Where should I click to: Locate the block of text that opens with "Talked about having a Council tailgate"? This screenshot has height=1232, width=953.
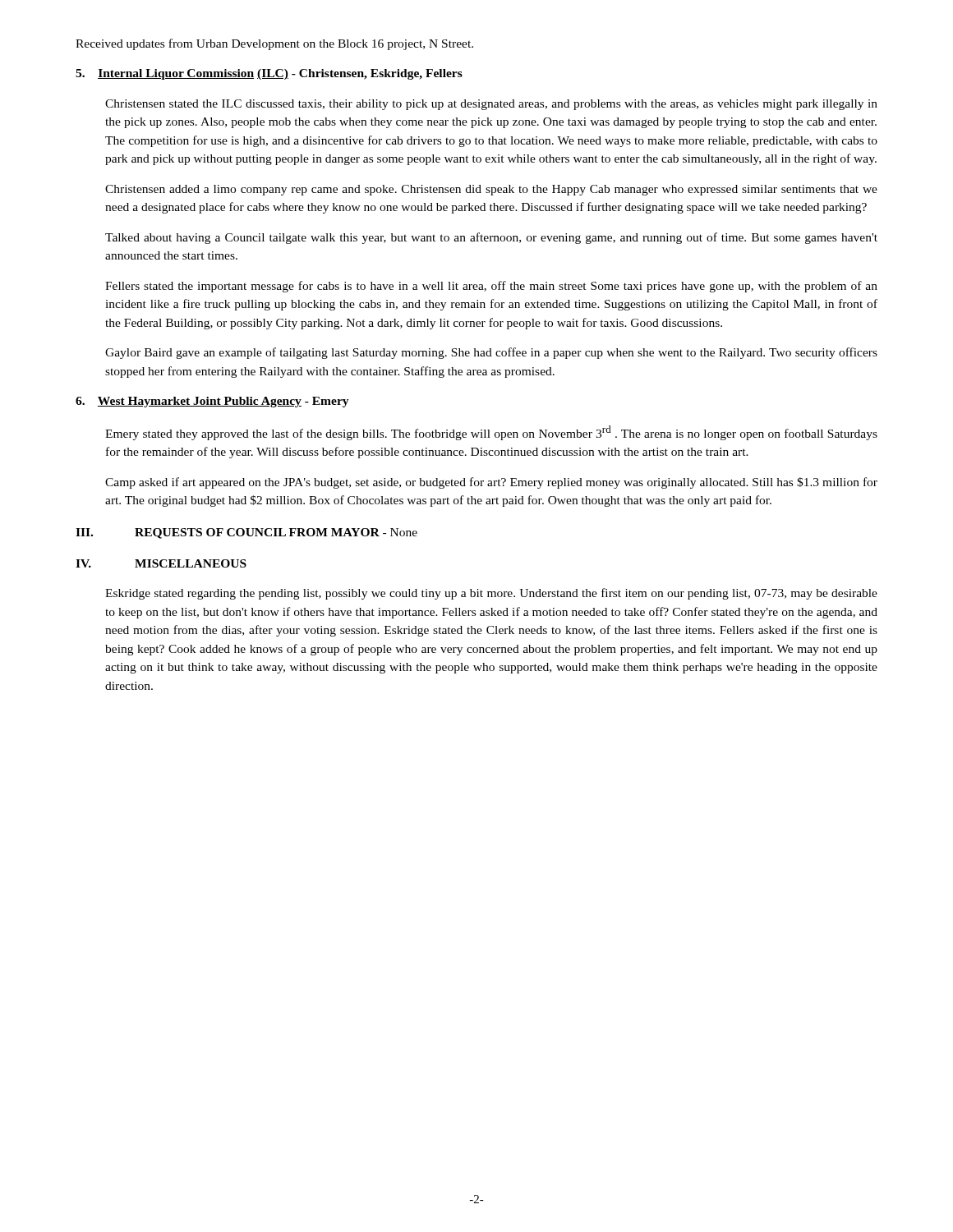click(491, 246)
